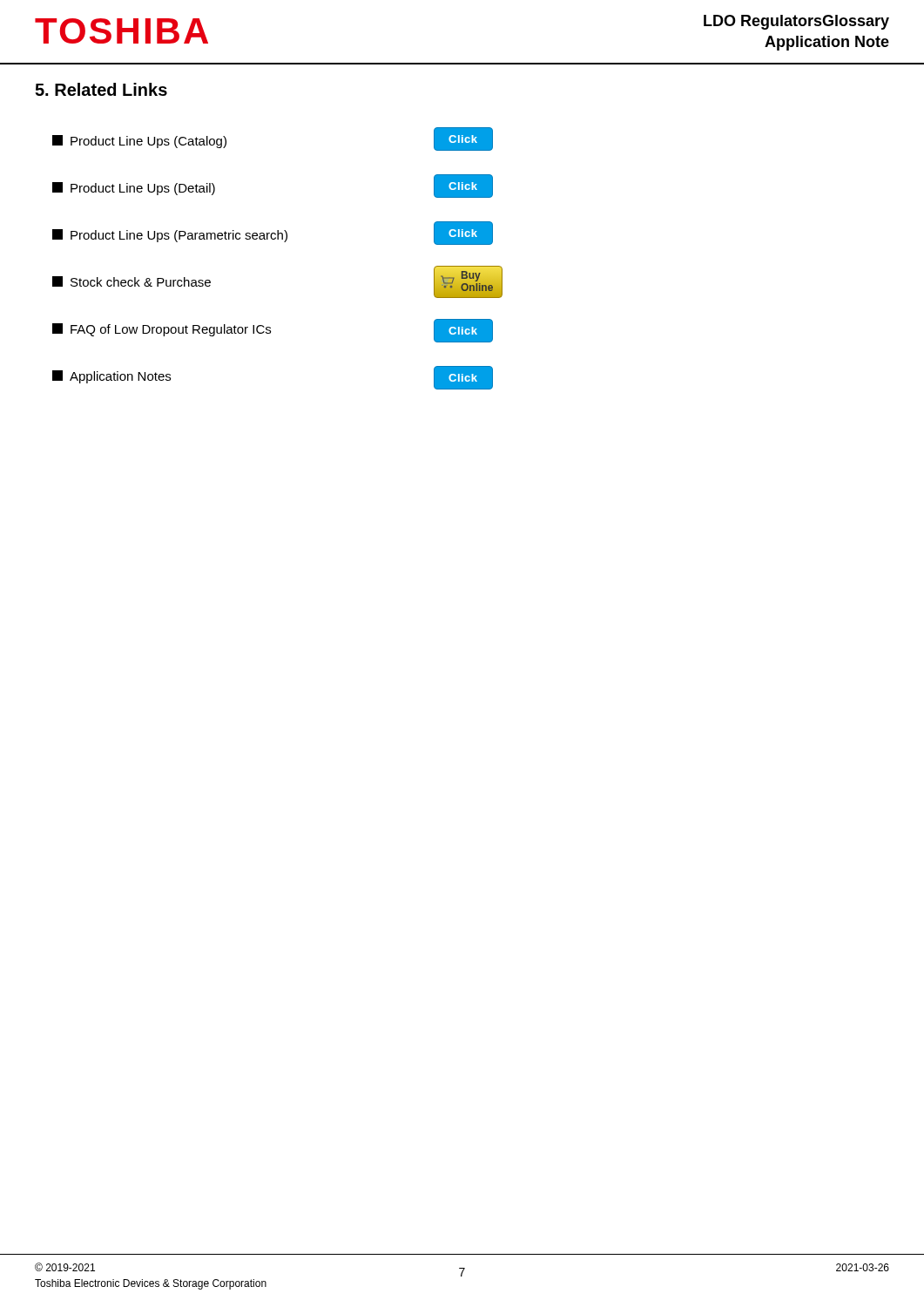The height and width of the screenshot is (1307, 924).
Task: Navigate to the region starting "Product Line Ups (Parametric search)"
Action: (x=170, y=234)
